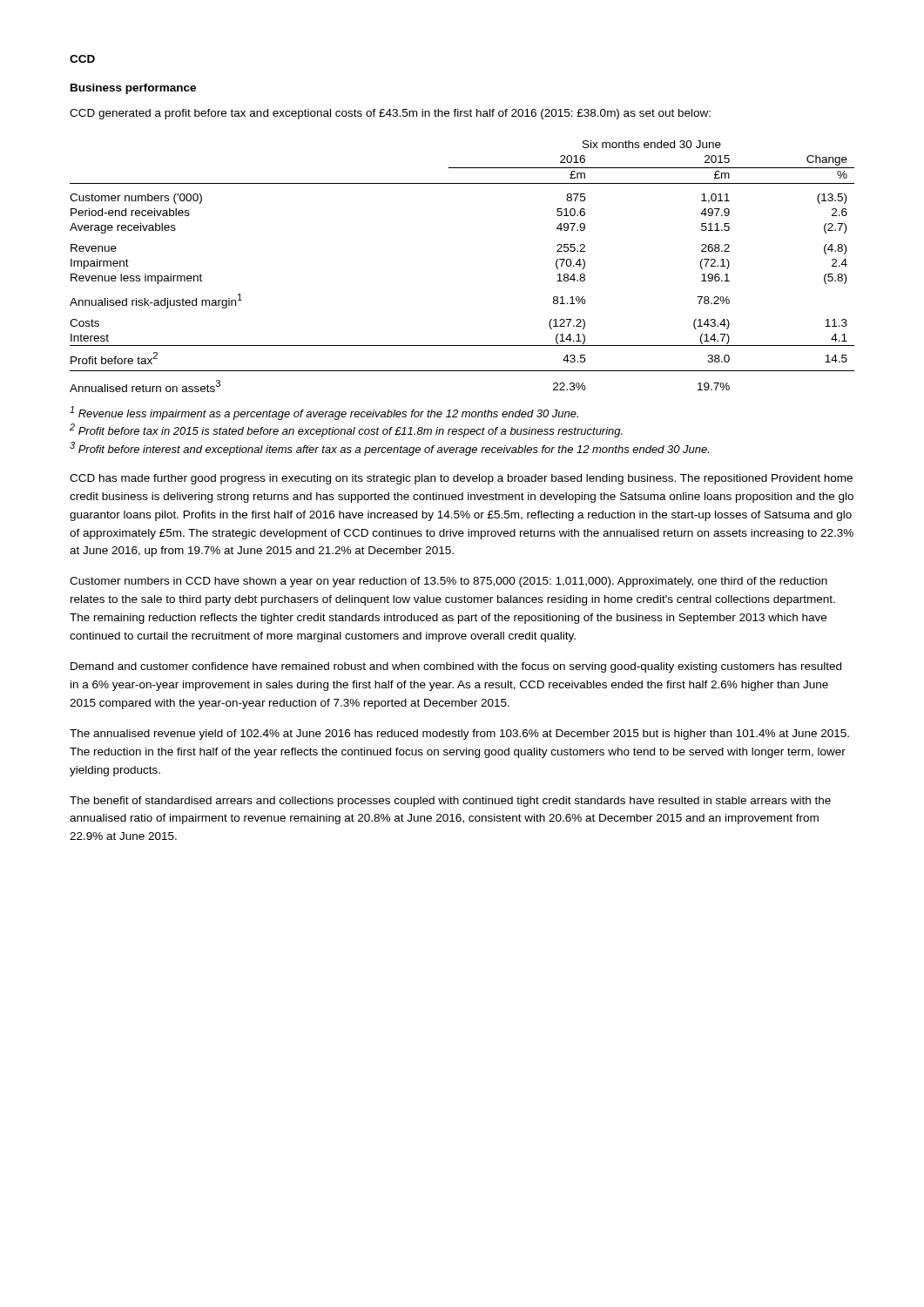The height and width of the screenshot is (1307, 924).
Task: Find the region starting "The annualised revenue yield of 102.4%"
Action: (x=460, y=751)
